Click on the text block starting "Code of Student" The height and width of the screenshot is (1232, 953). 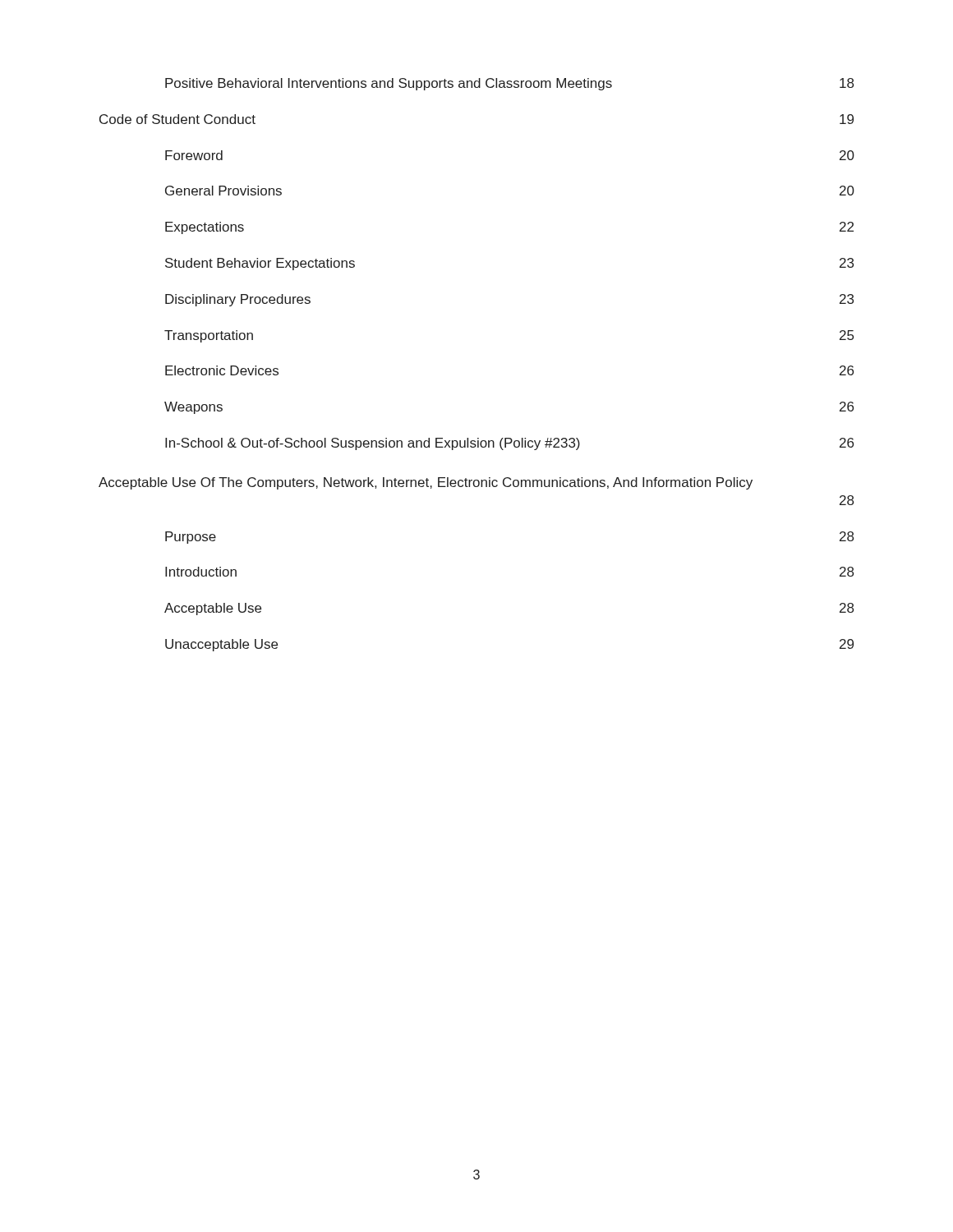click(x=175, y=119)
